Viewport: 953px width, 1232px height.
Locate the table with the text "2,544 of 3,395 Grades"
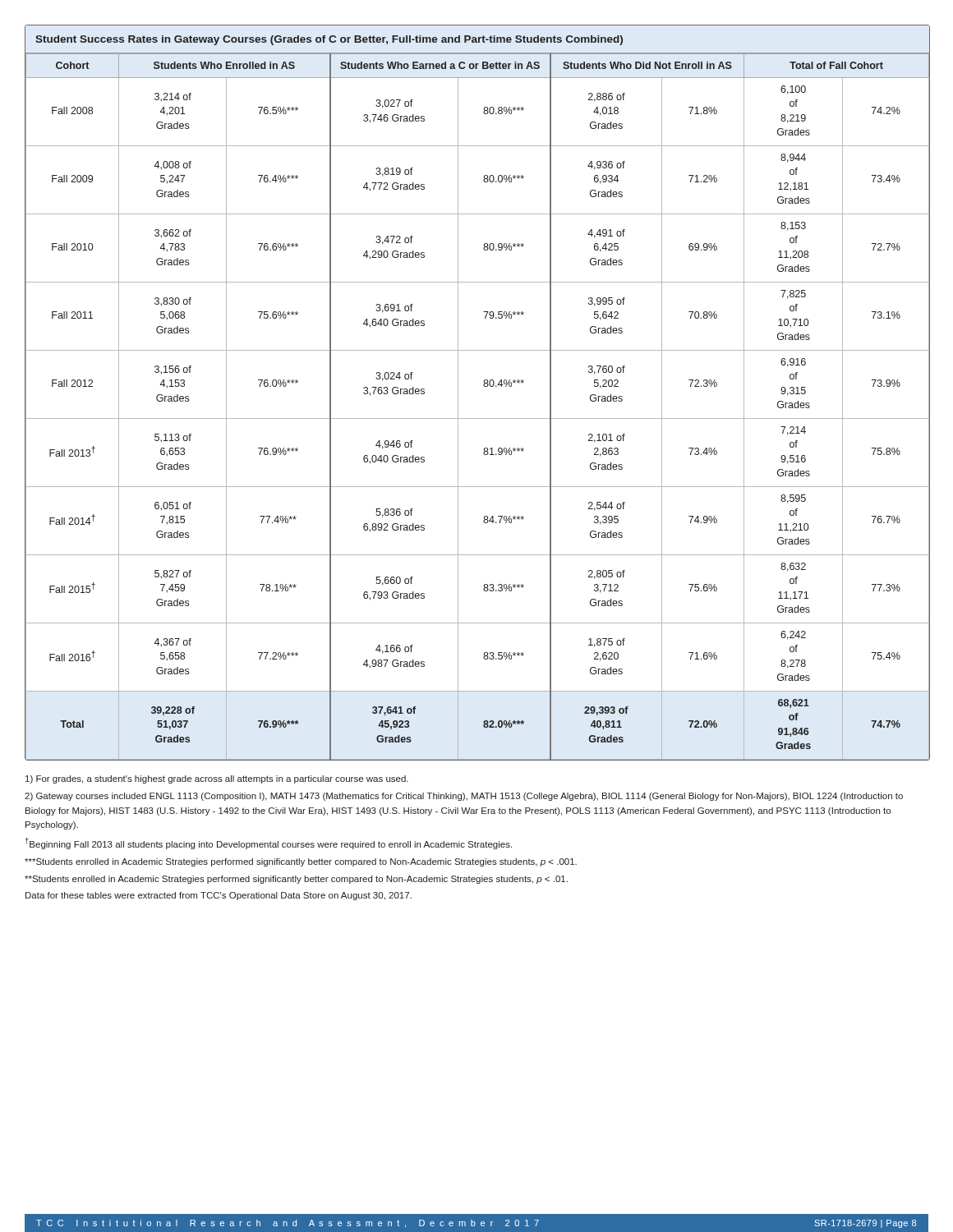[x=477, y=393]
